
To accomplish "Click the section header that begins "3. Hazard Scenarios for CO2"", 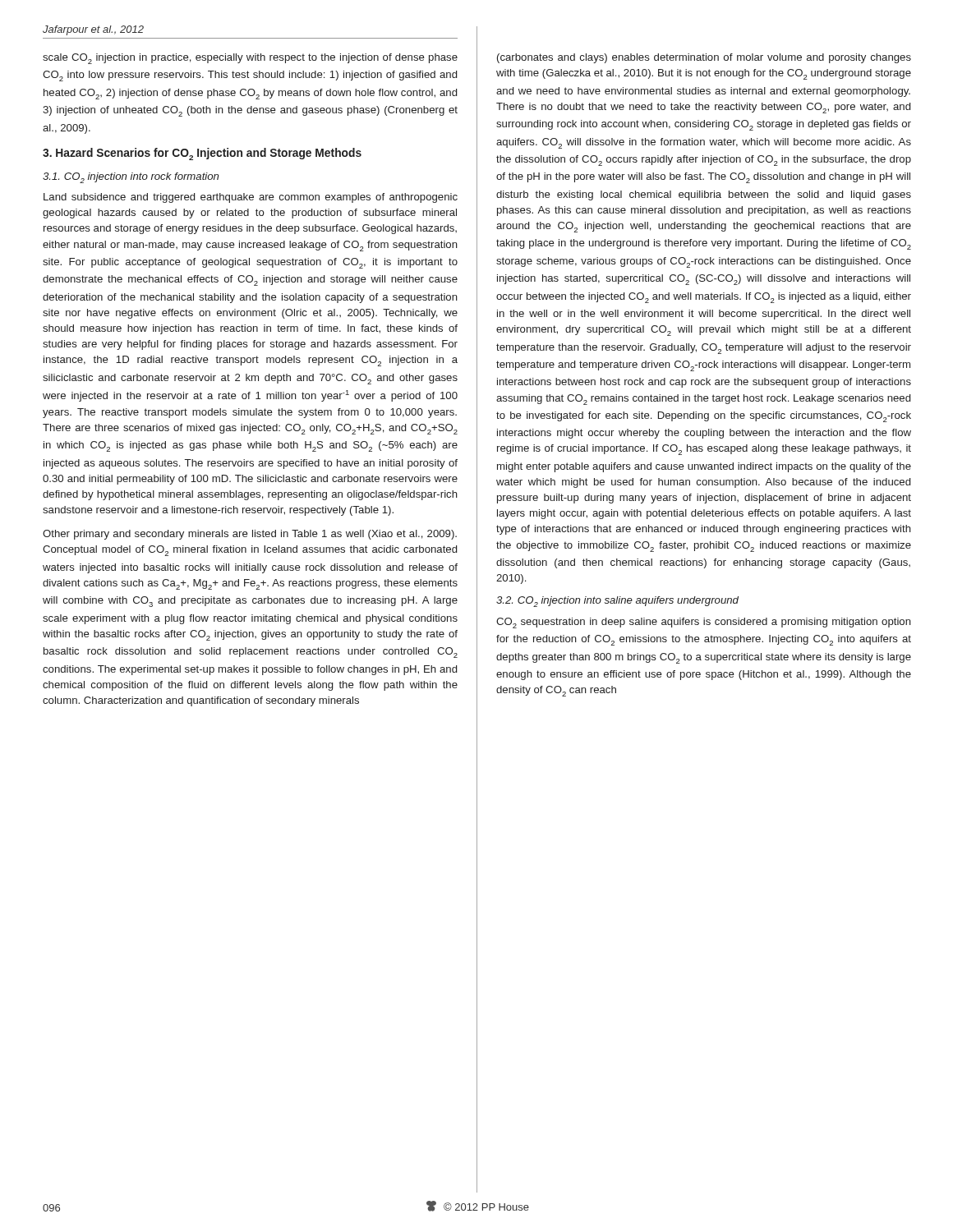I will (x=202, y=154).
